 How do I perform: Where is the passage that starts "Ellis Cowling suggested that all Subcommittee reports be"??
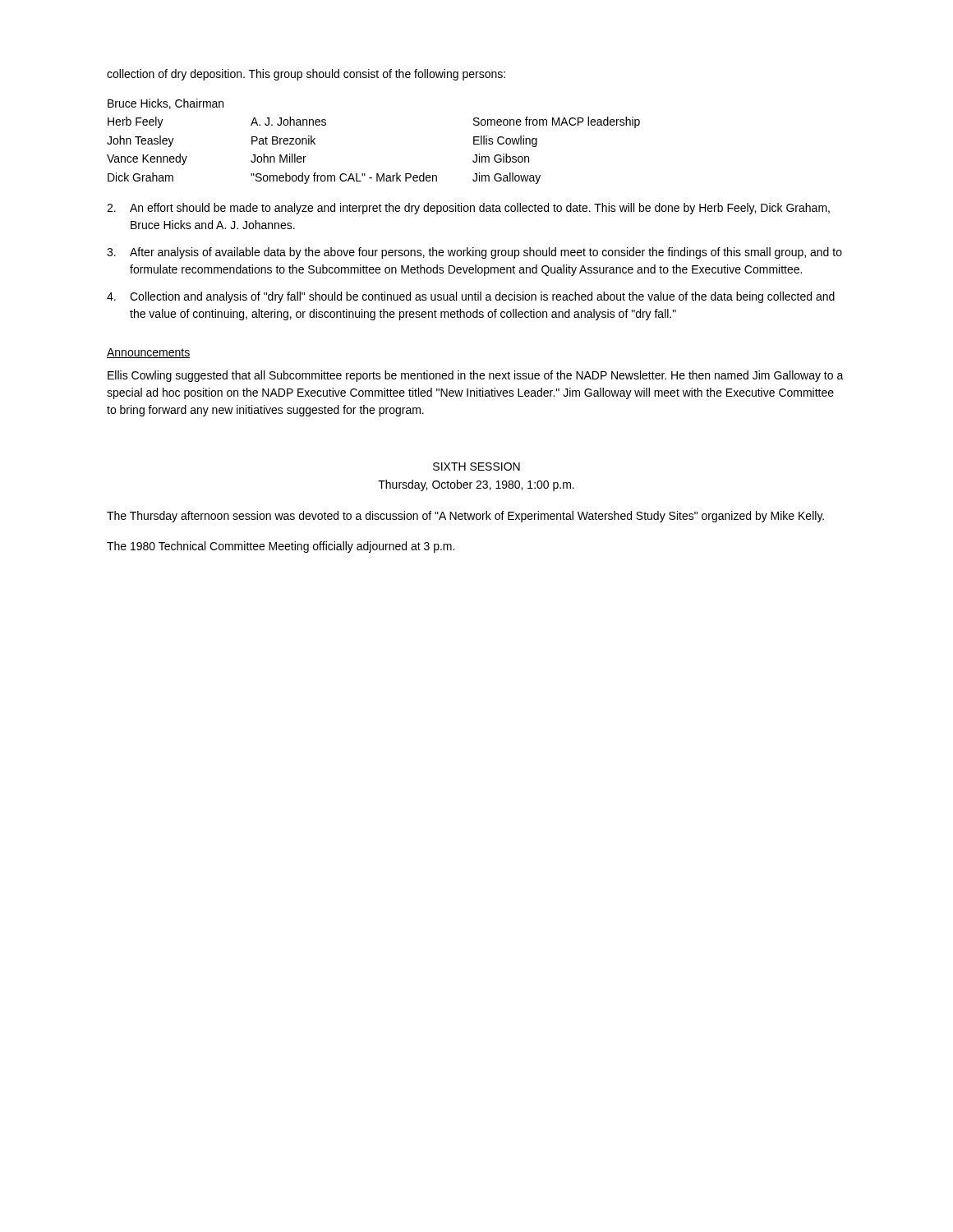[475, 393]
